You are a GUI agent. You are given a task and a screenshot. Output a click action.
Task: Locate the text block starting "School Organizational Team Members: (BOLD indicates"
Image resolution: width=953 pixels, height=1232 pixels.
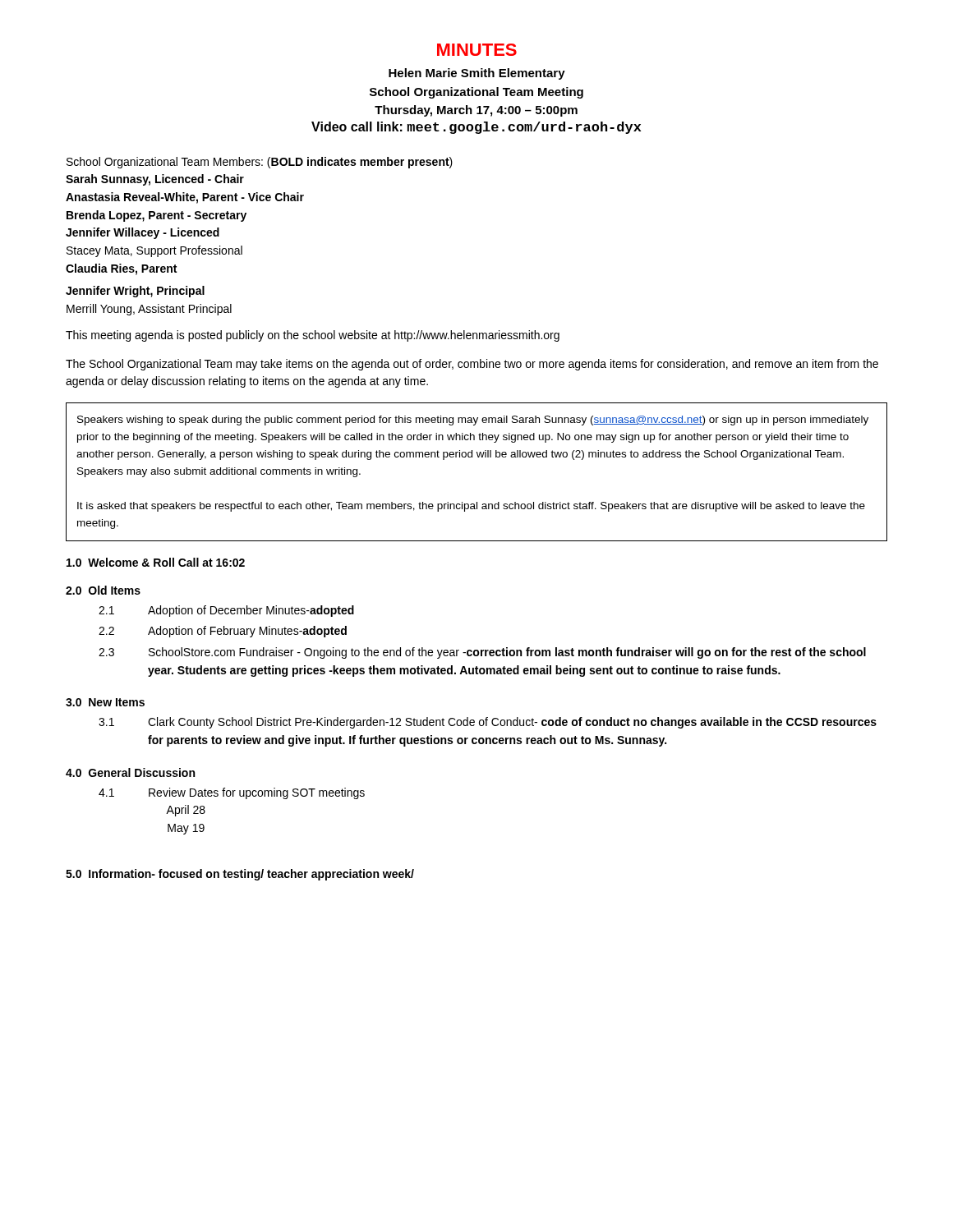pyautogui.click(x=260, y=163)
